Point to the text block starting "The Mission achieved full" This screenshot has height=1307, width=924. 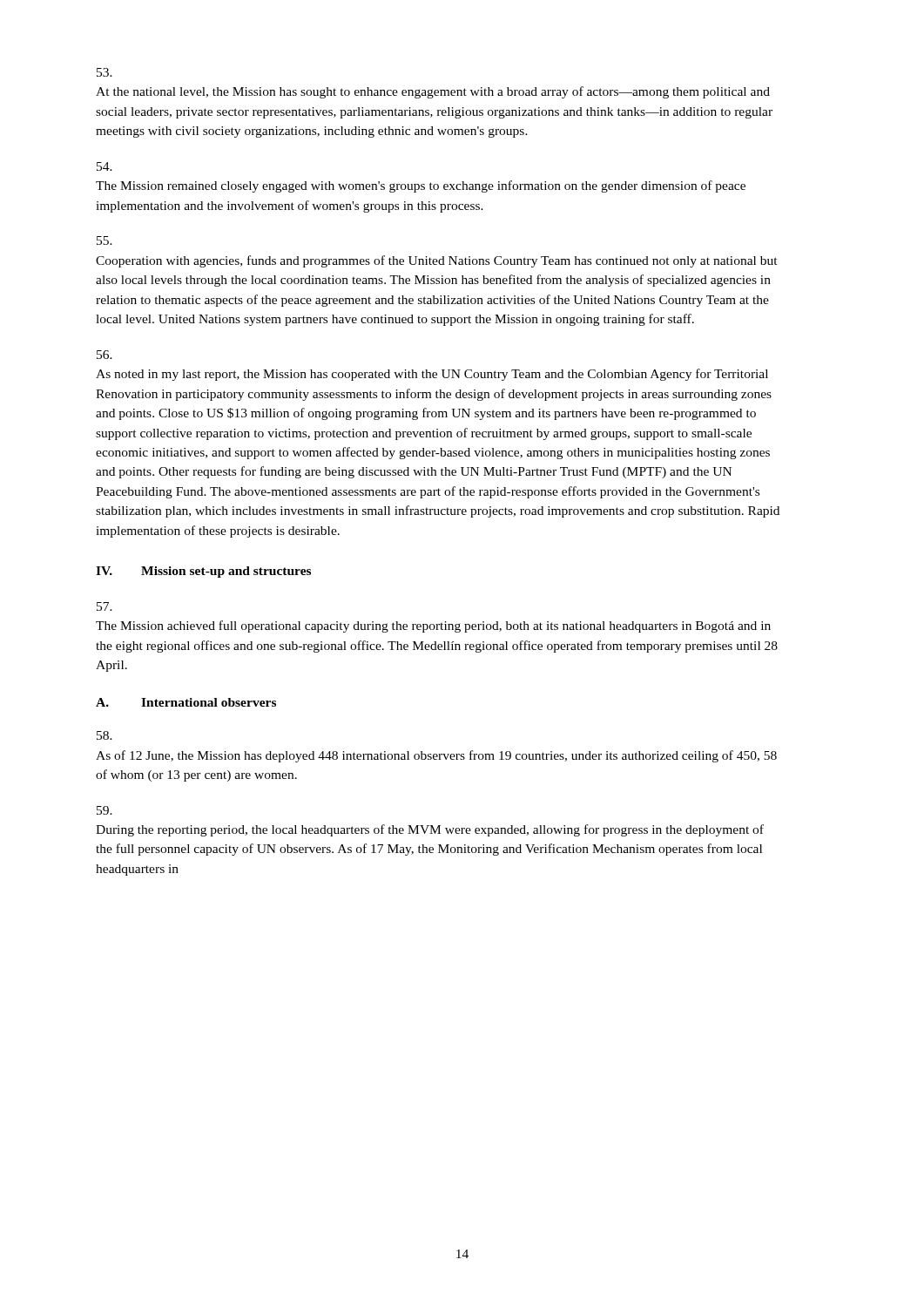(439, 636)
